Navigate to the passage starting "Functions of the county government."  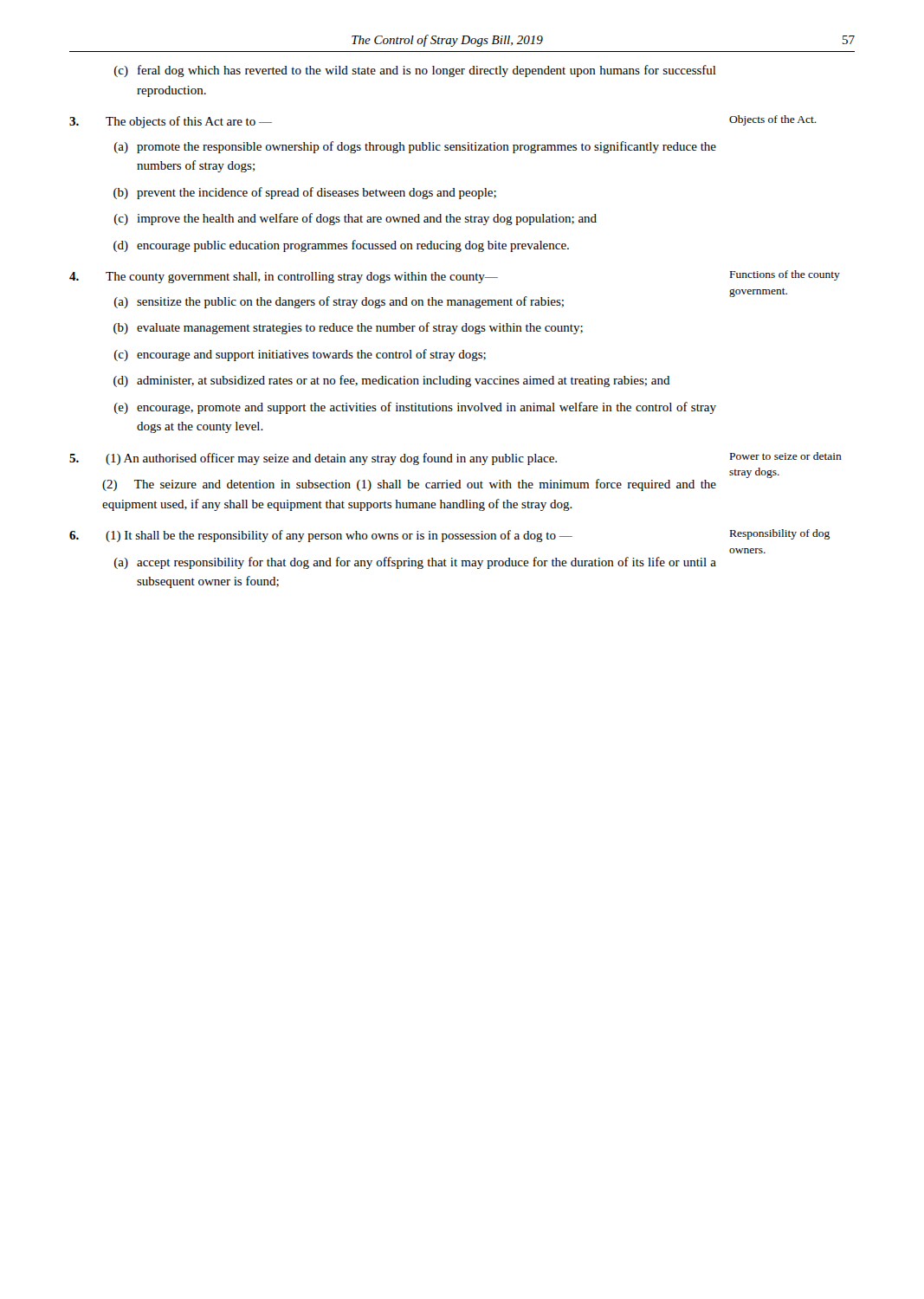[785, 282]
